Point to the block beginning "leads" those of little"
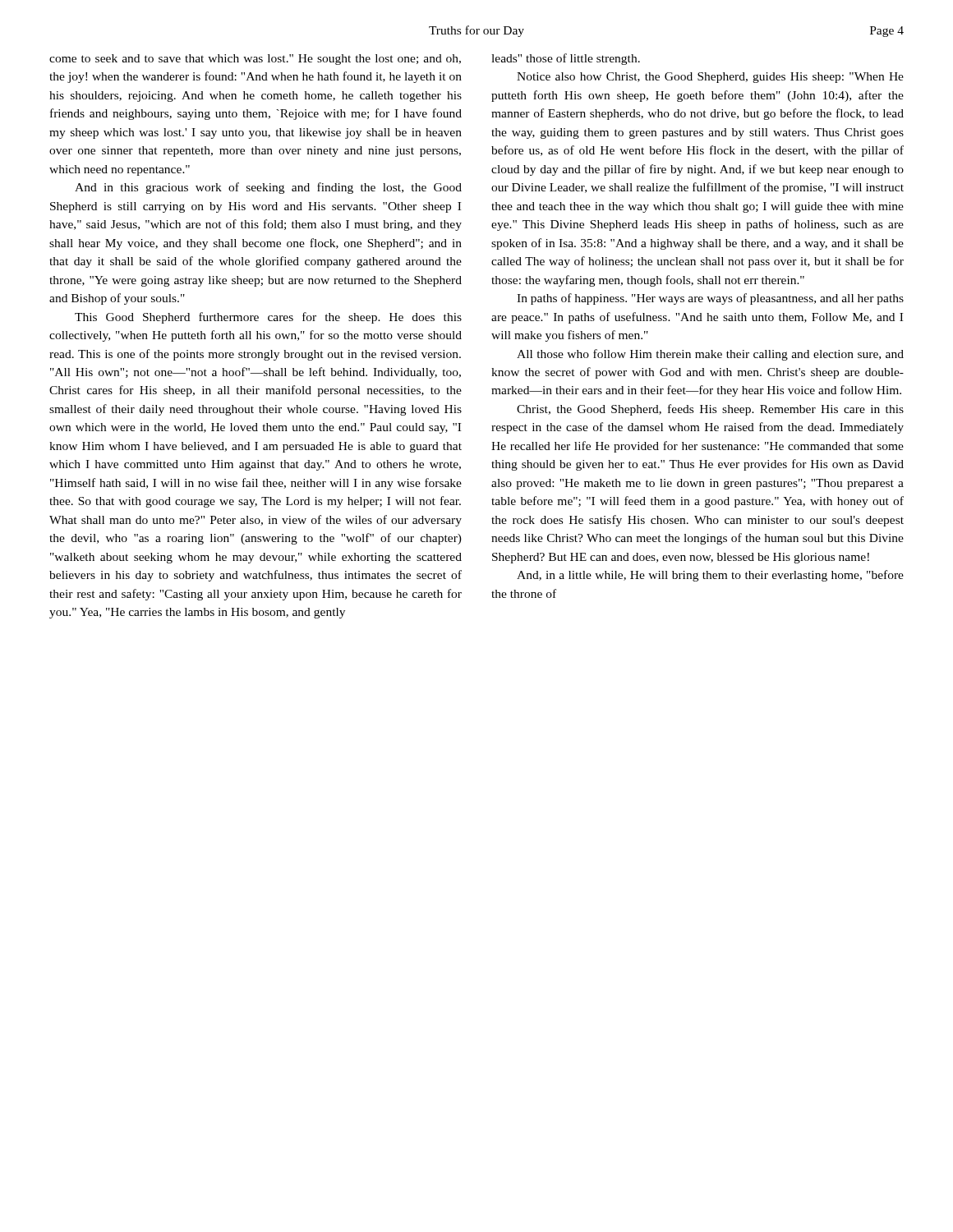The width and height of the screenshot is (953, 1232). pyautogui.click(x=698, y=326)
